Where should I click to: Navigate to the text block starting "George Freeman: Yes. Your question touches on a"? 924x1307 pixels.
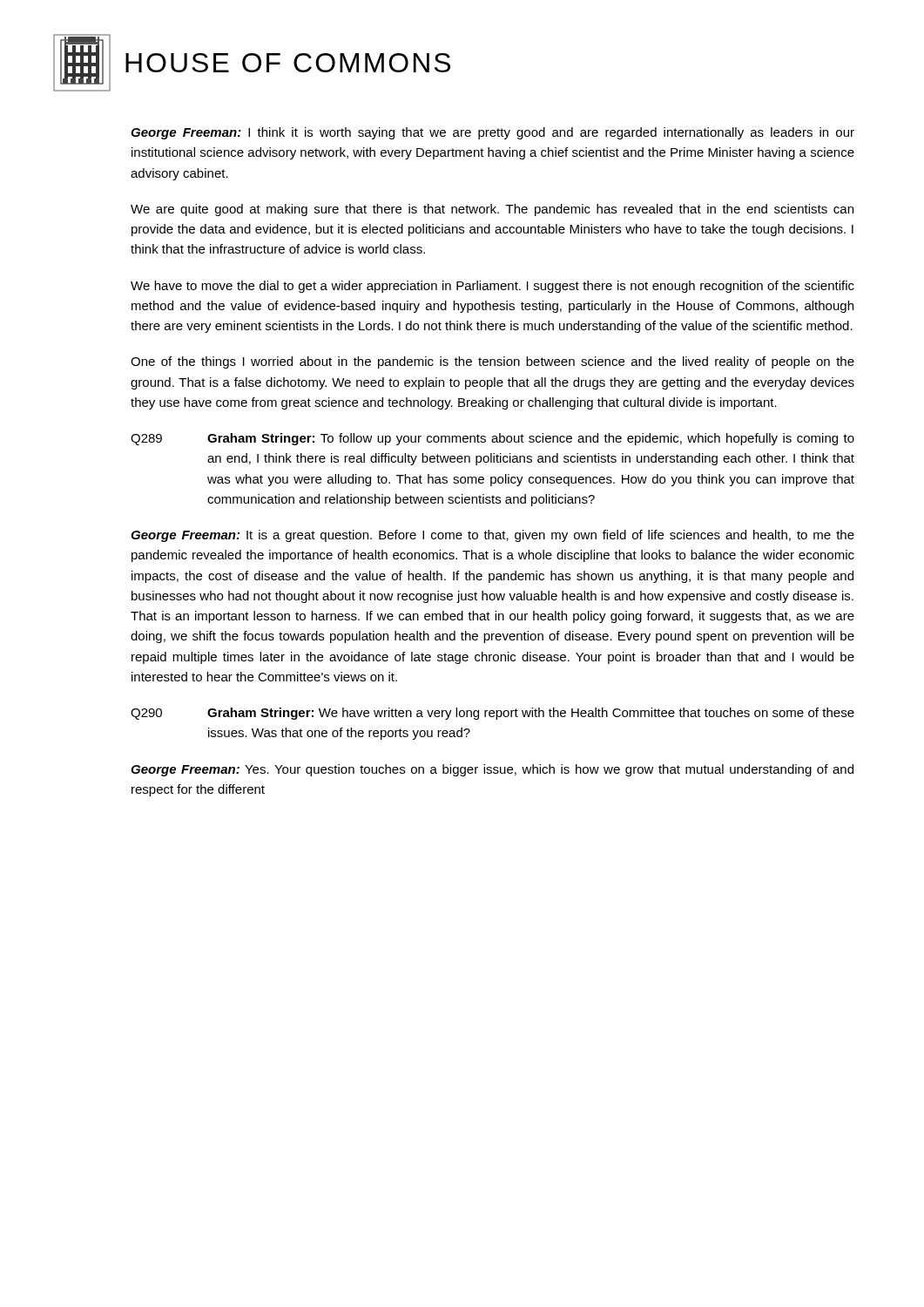[x=492, y=779]
